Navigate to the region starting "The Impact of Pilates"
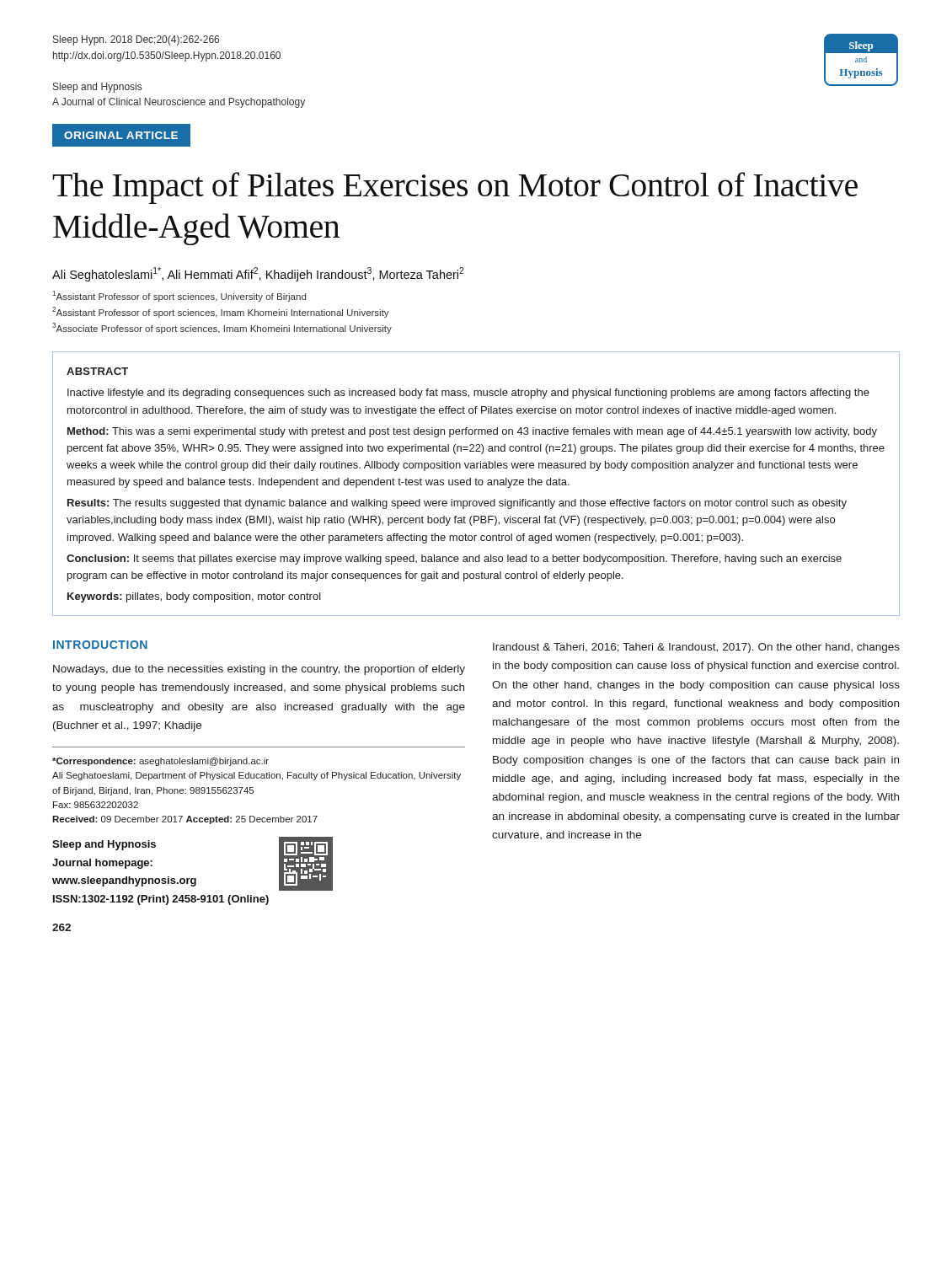Screen dimensions: 1264x952 click(x=455, y=205)
